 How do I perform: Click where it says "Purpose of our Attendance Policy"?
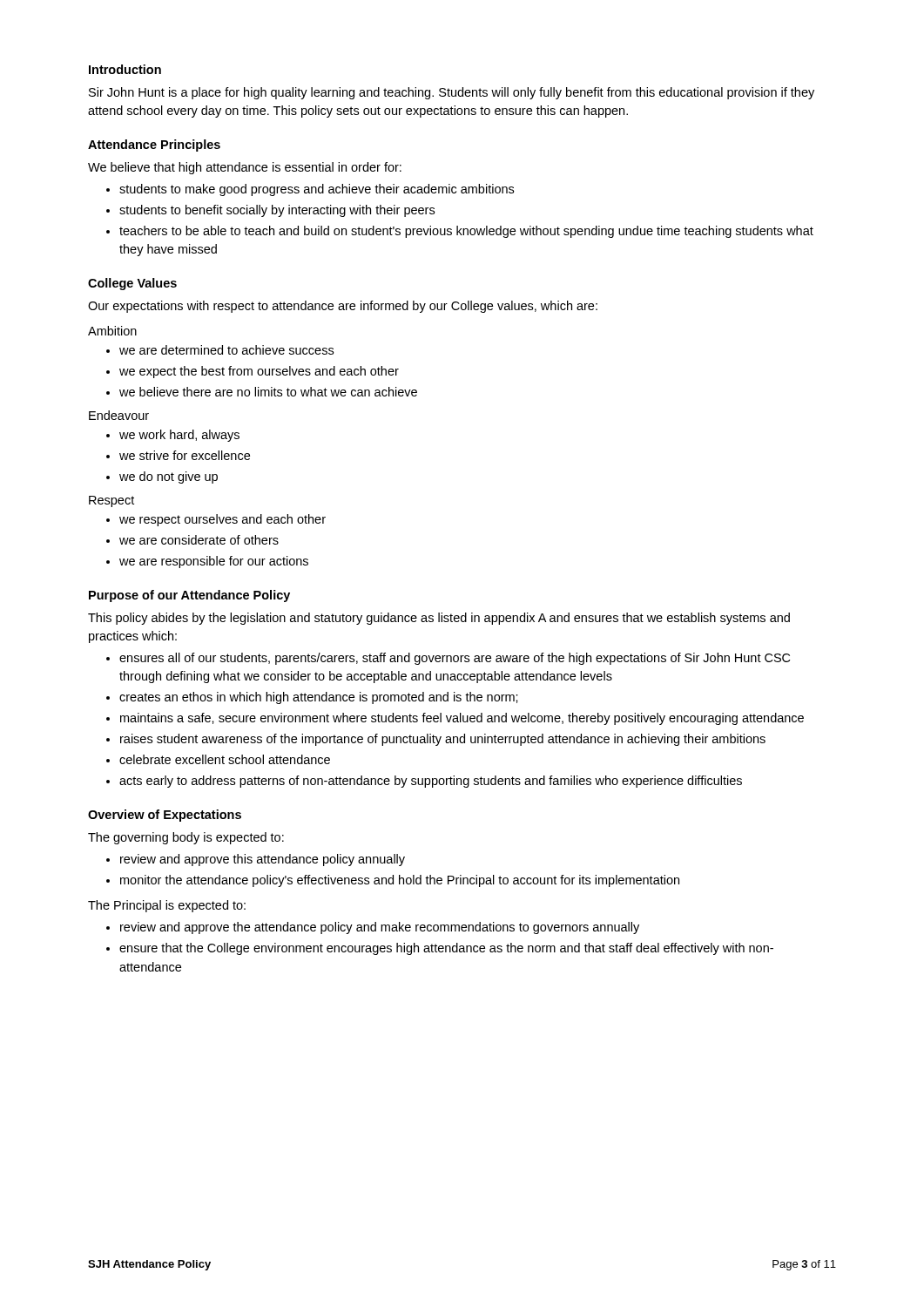point(189,595)
